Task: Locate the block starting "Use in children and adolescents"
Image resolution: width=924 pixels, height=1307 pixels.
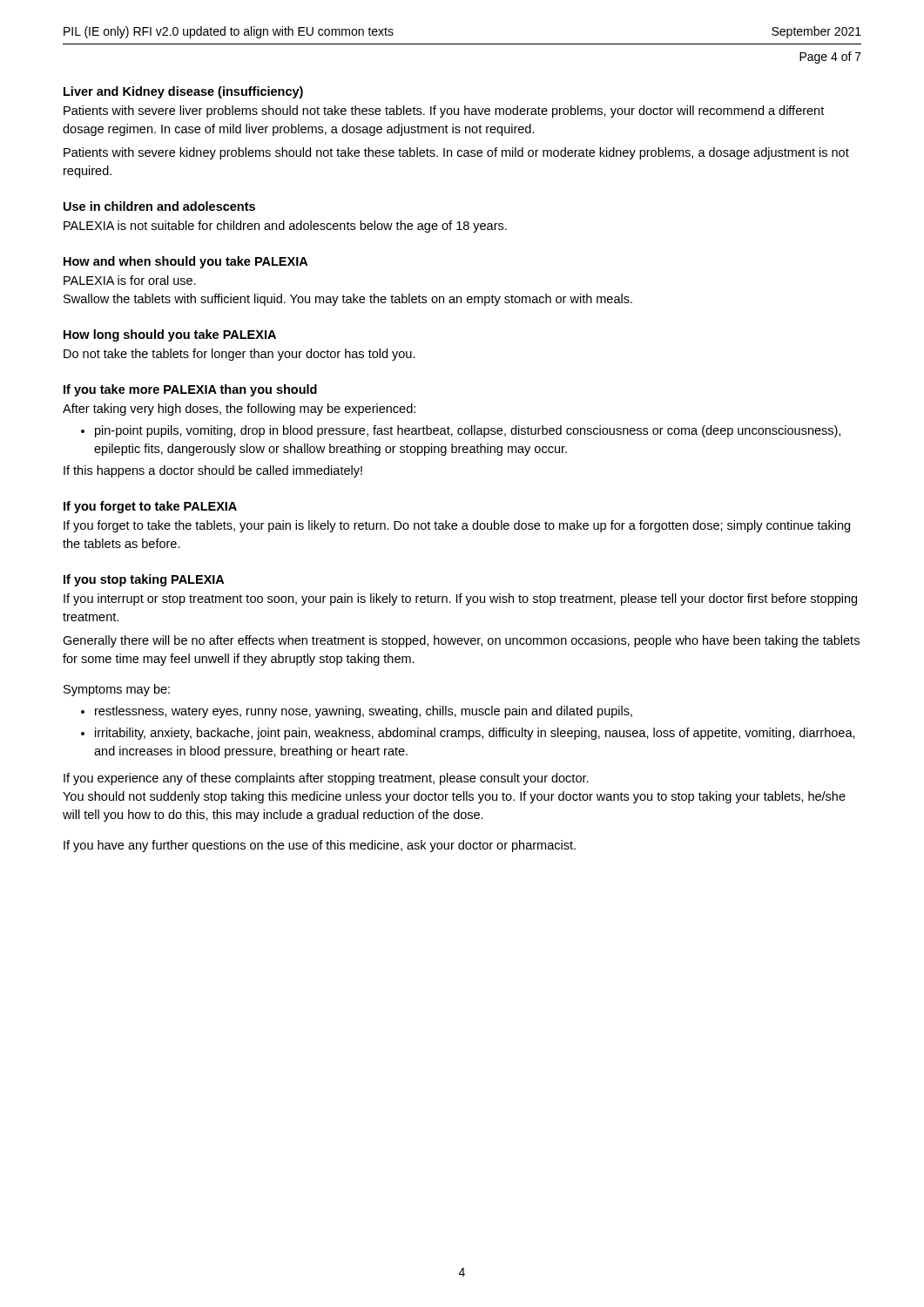Action: click(159, 207)
